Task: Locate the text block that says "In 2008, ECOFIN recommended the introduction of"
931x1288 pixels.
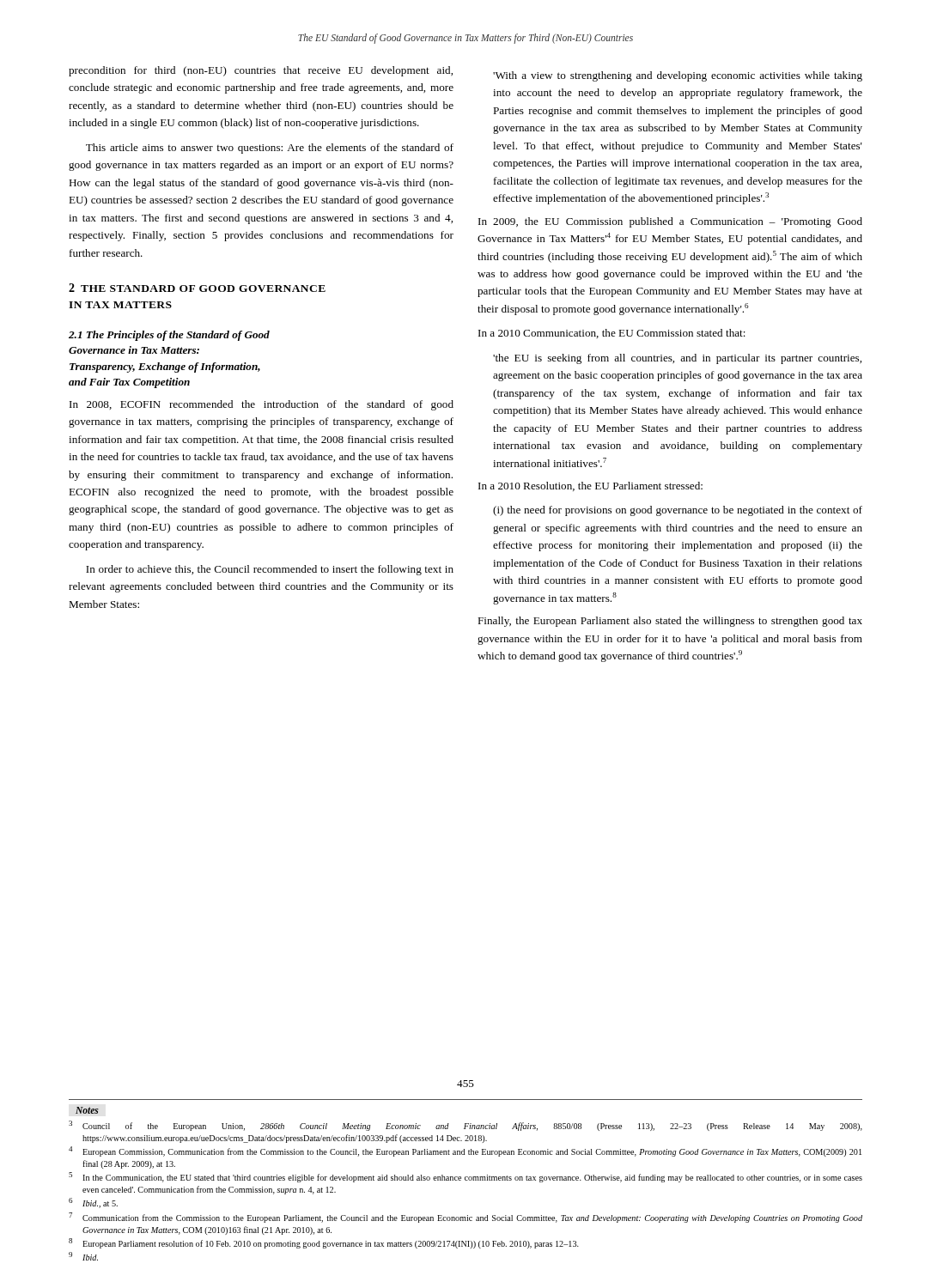Action: [x=261, y=504]
